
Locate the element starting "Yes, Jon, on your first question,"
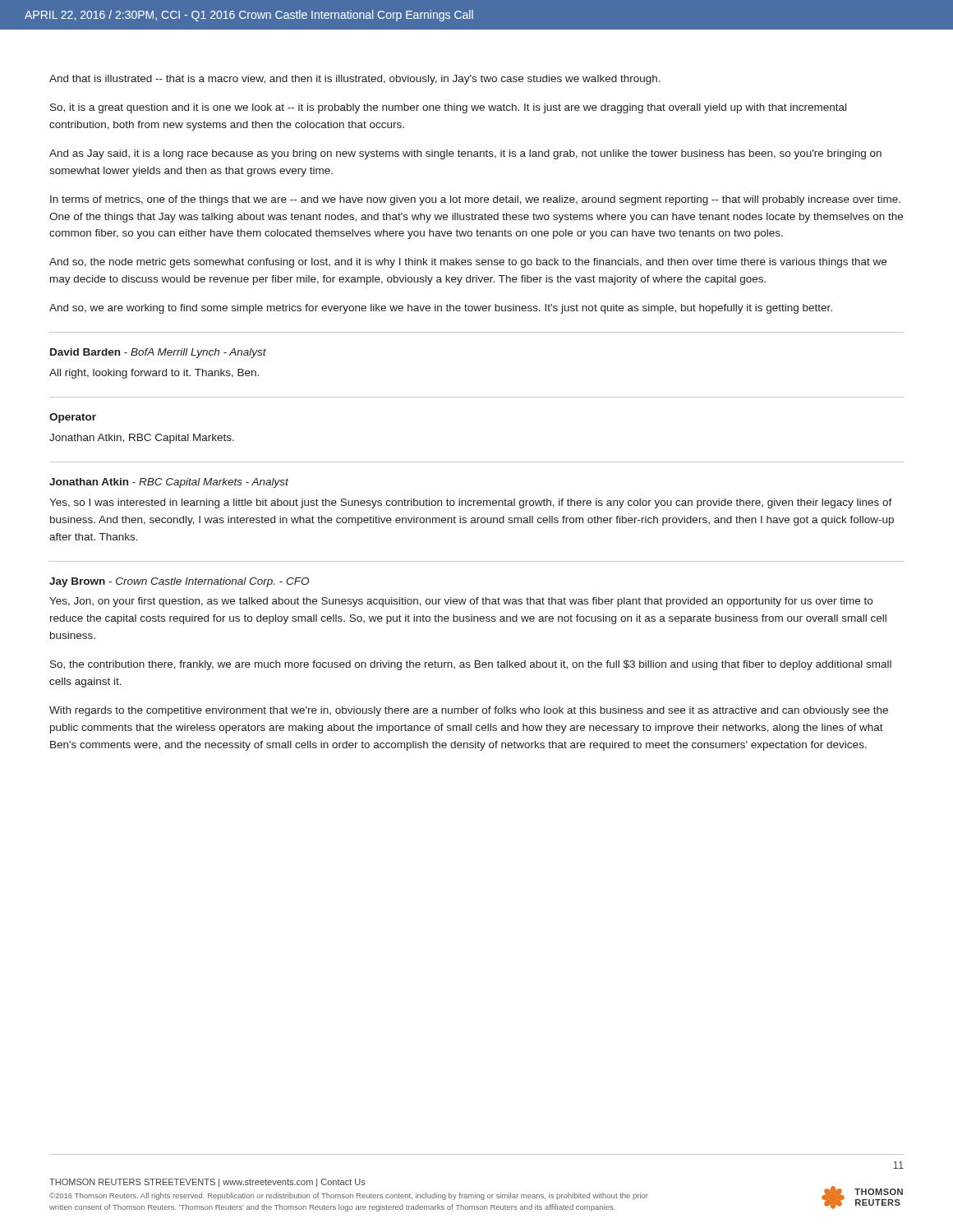[x=468, y=618]
